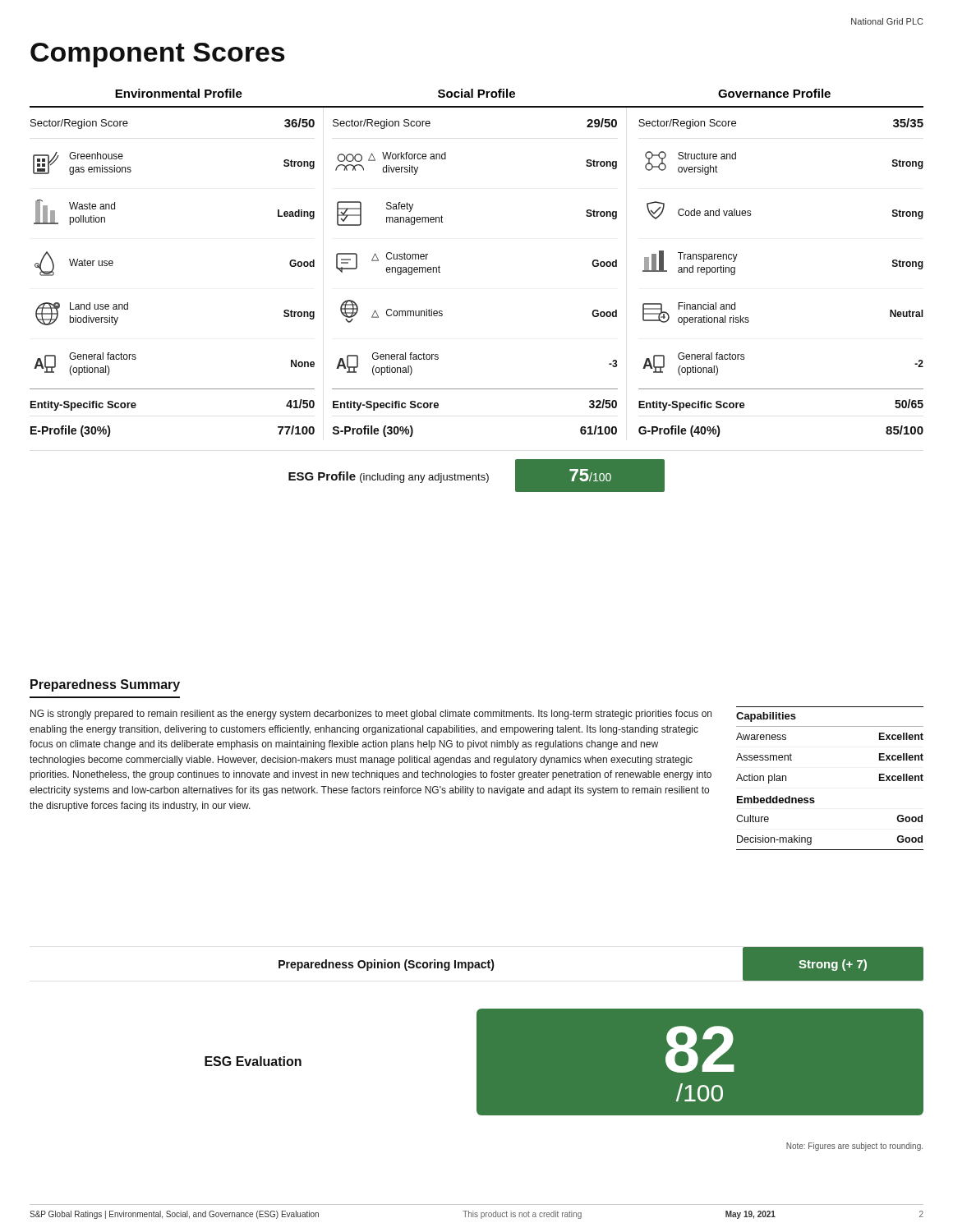Navigate to the passage starting "ESG Evaluation"
Viewport: 953px width, 1232px height.
253,1062
